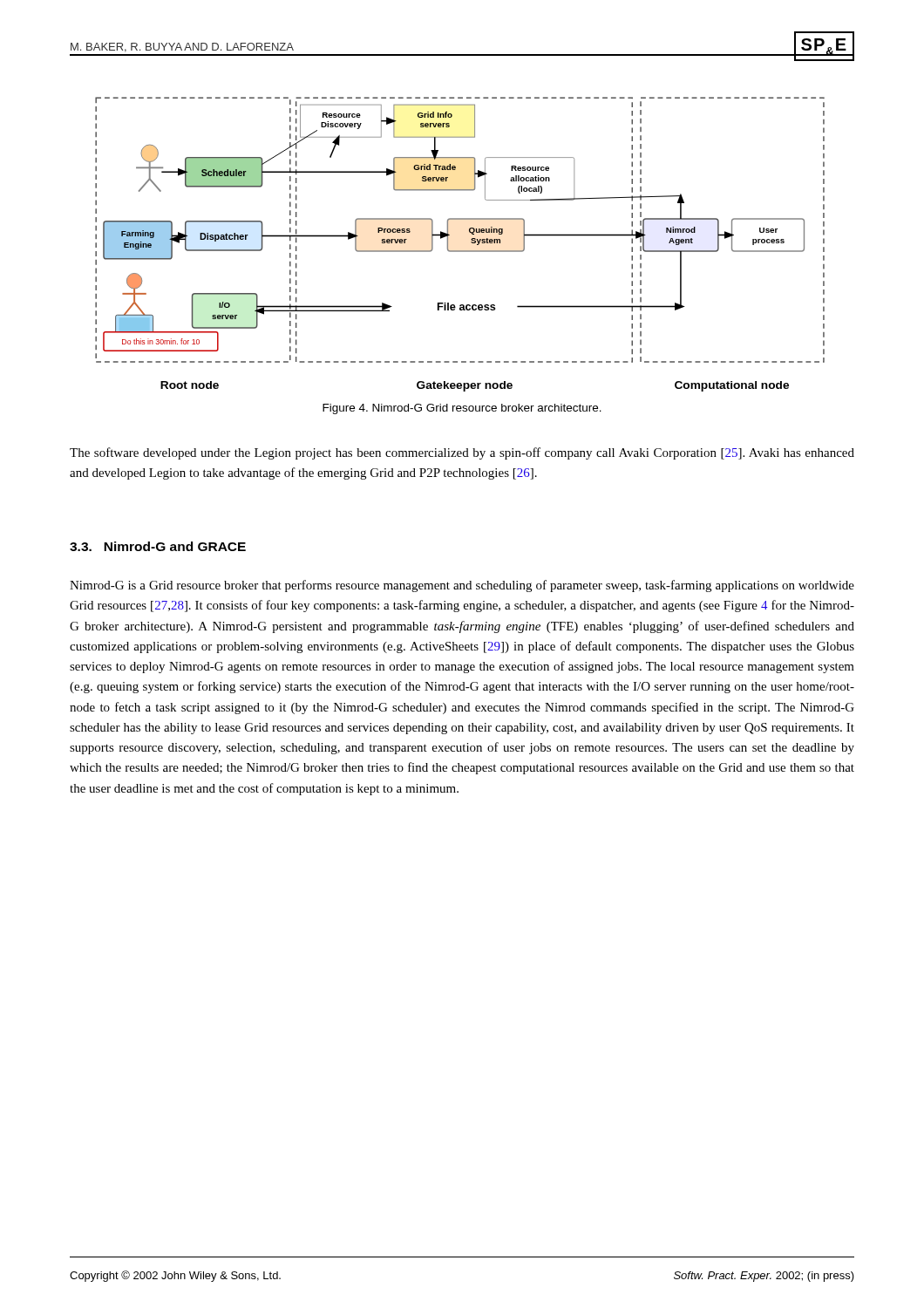Select the engineering diagram
The width and height of the screenshot is (924, 1308).
[x=462, y=240]
